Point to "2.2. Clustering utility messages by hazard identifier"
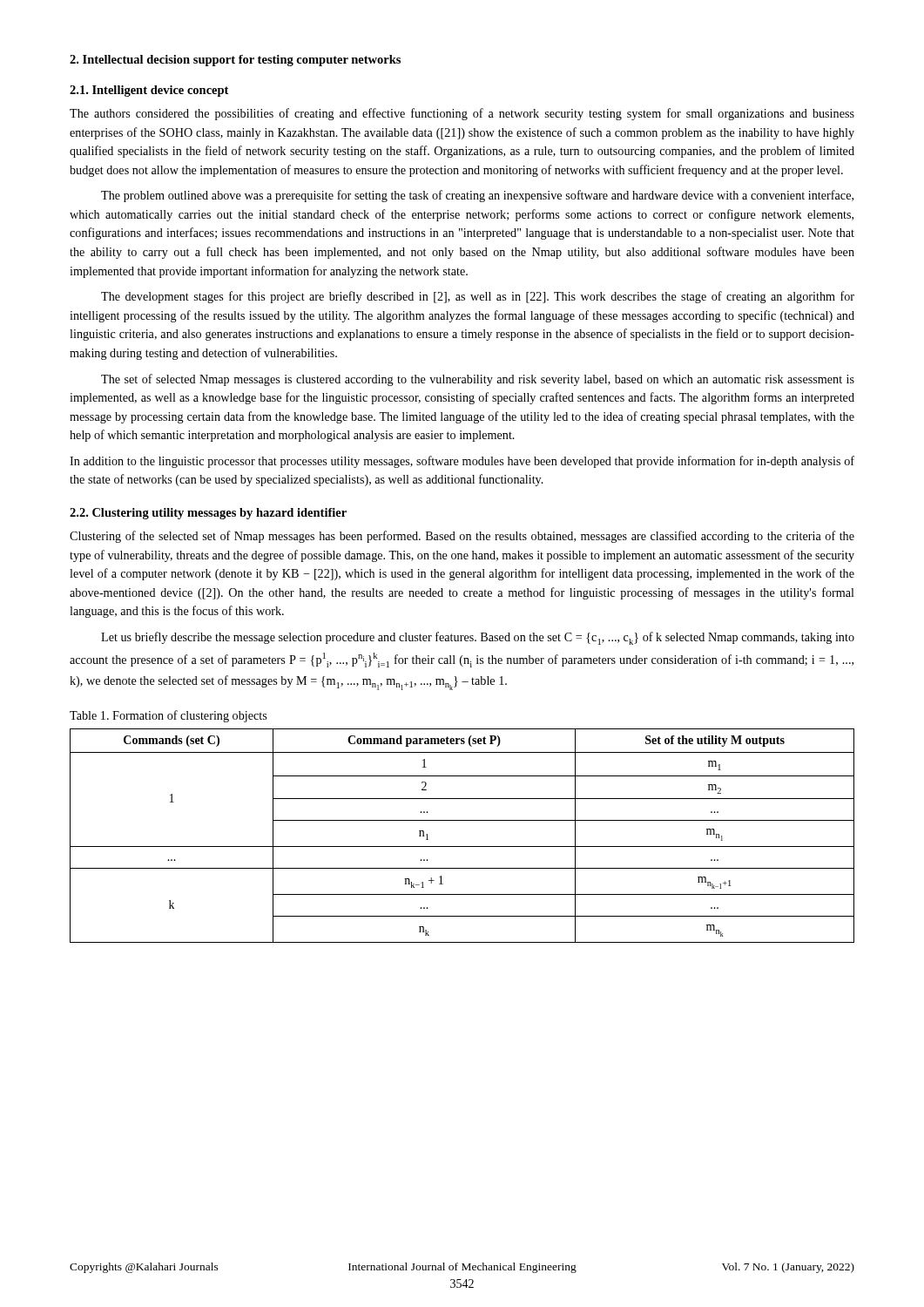924x1307 pixels. (208, 512)
